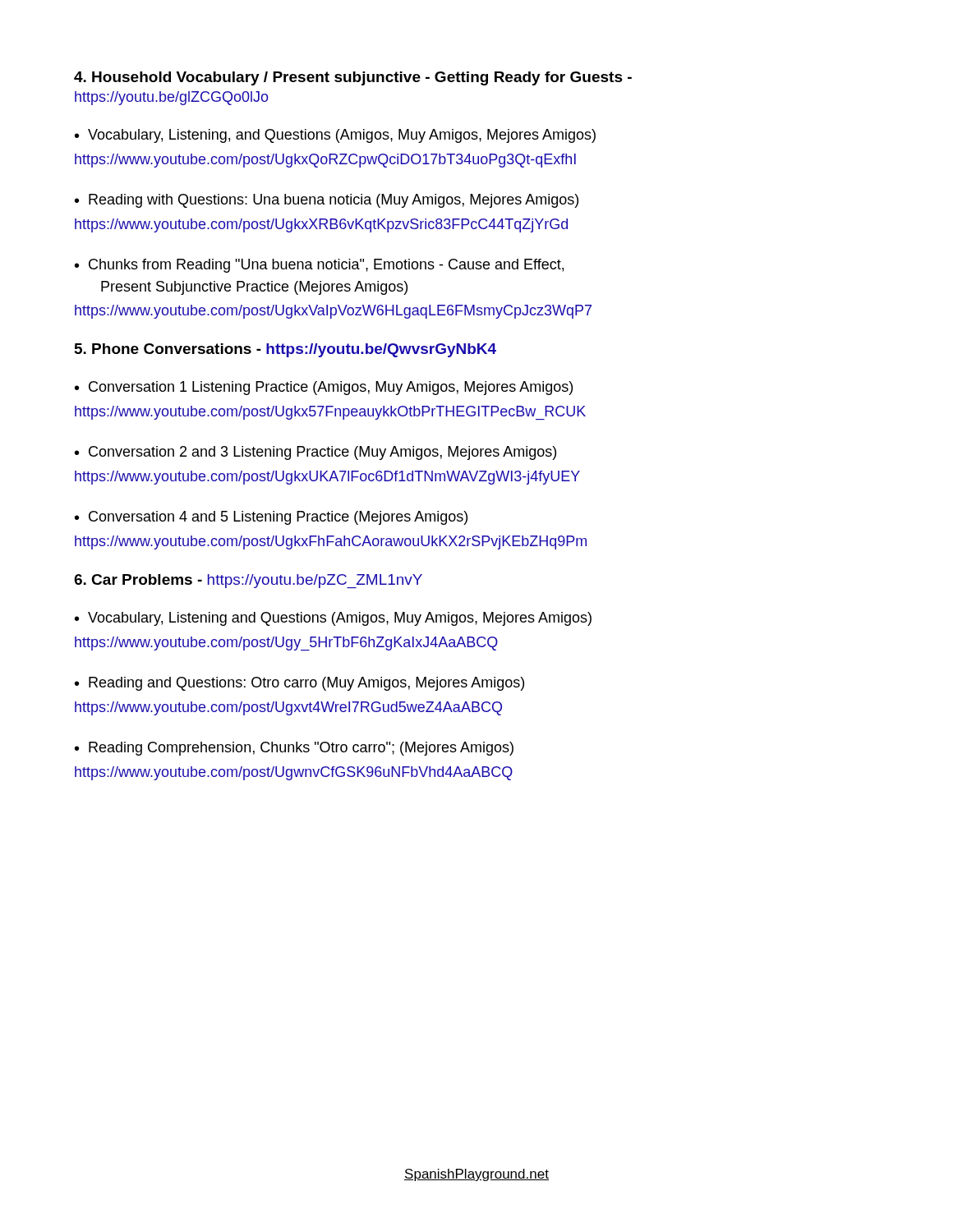Locate the list item that reads "• Vocabulary, Listening,"
Viewport: 953px width, 1232px height.
coord(476,147)
